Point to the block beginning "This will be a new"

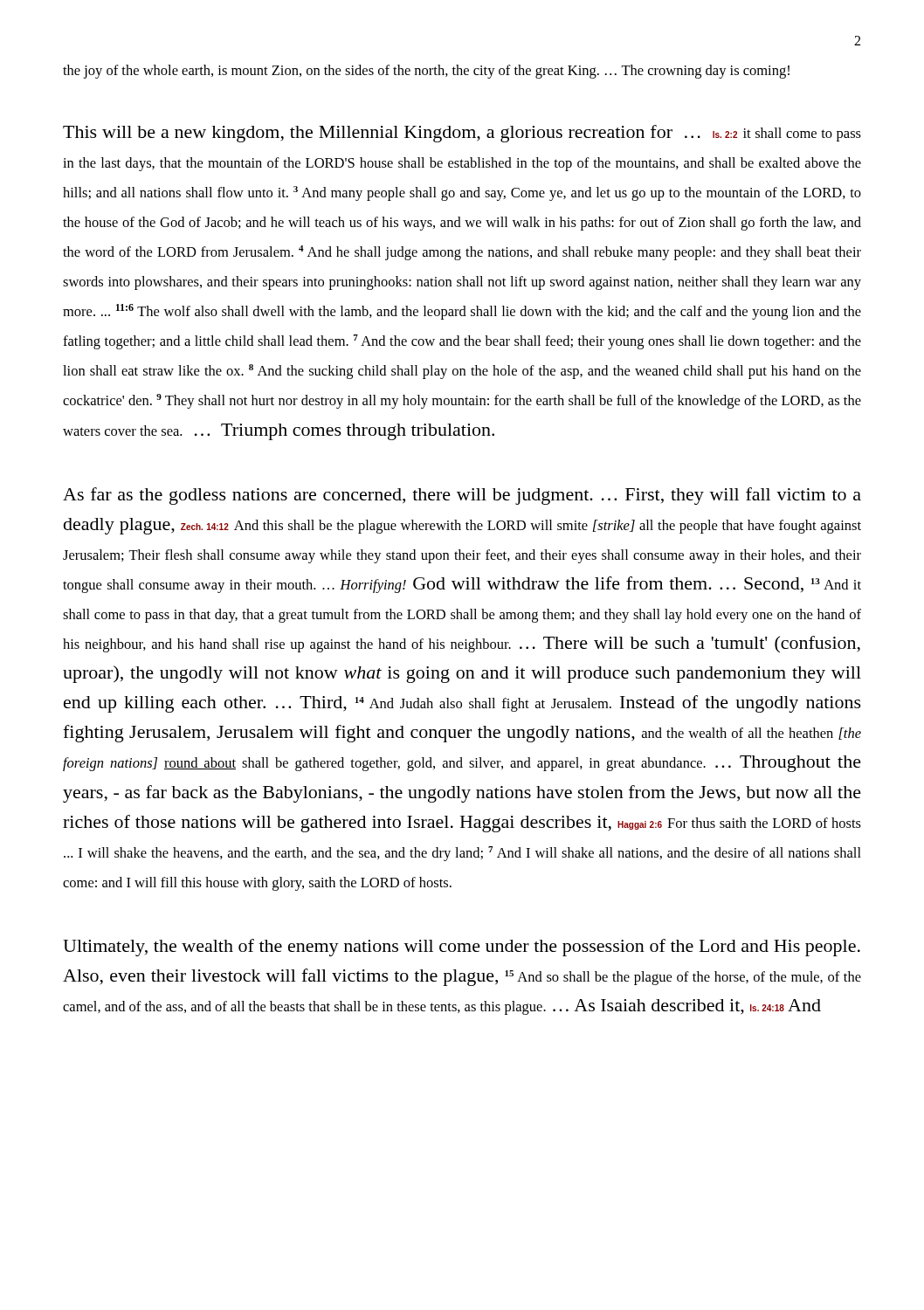pyautogui.click(x=462, y=280)
